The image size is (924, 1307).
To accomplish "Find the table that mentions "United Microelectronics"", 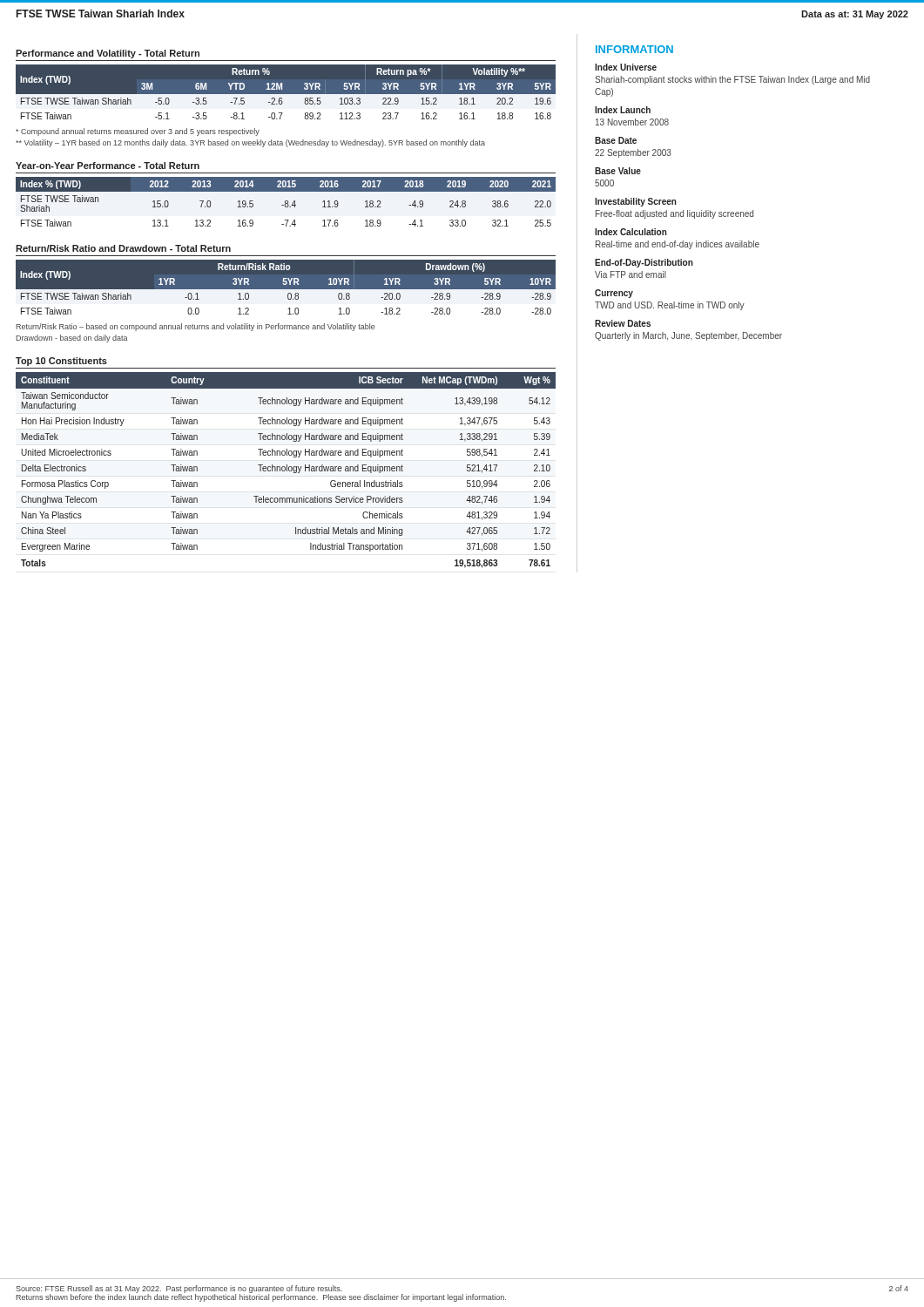I will (286, 473).
